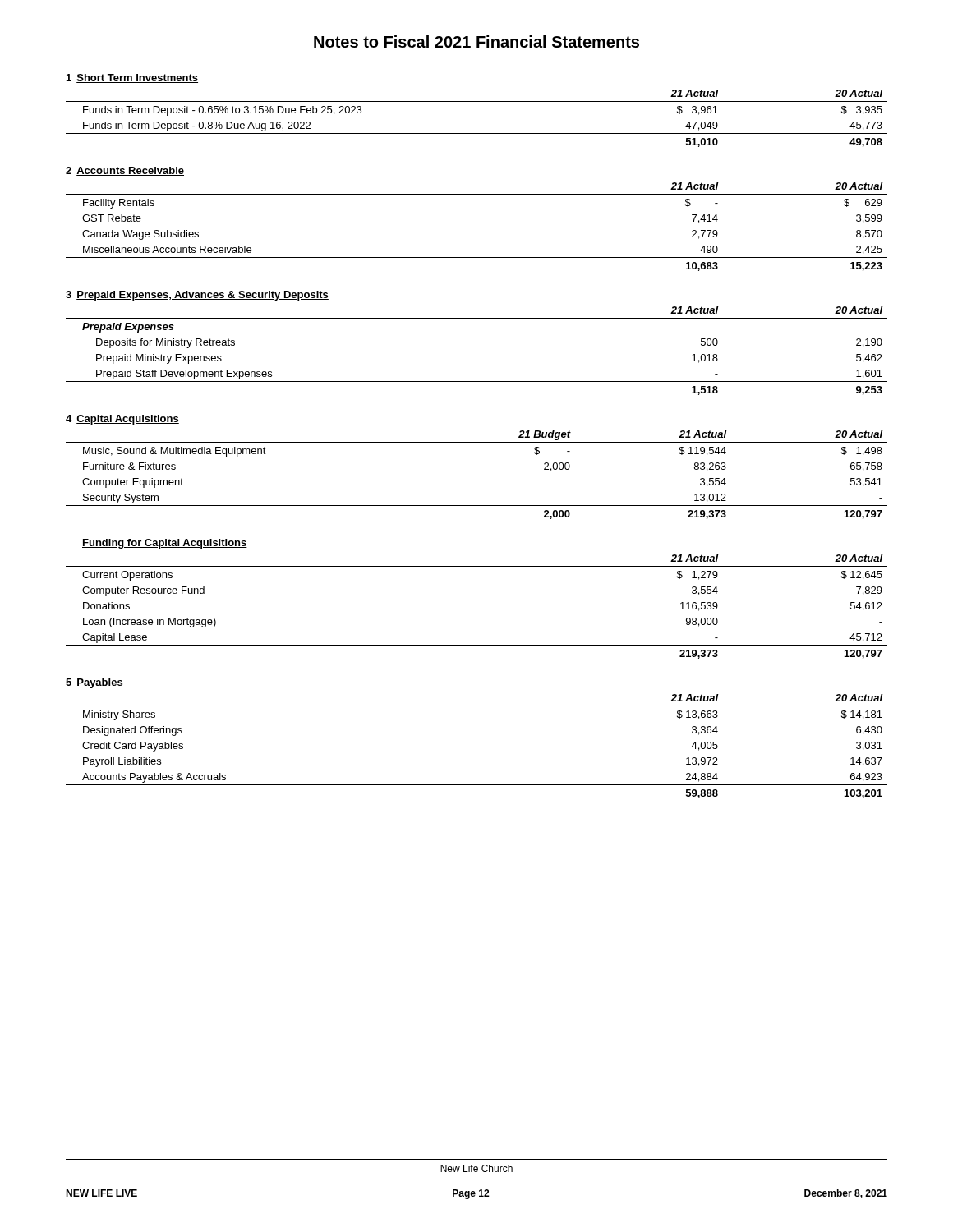Click on the table containing "Prepaid Staff Development Expenses"
Screen dimensions: 1232x953
[x=476, y=350]
